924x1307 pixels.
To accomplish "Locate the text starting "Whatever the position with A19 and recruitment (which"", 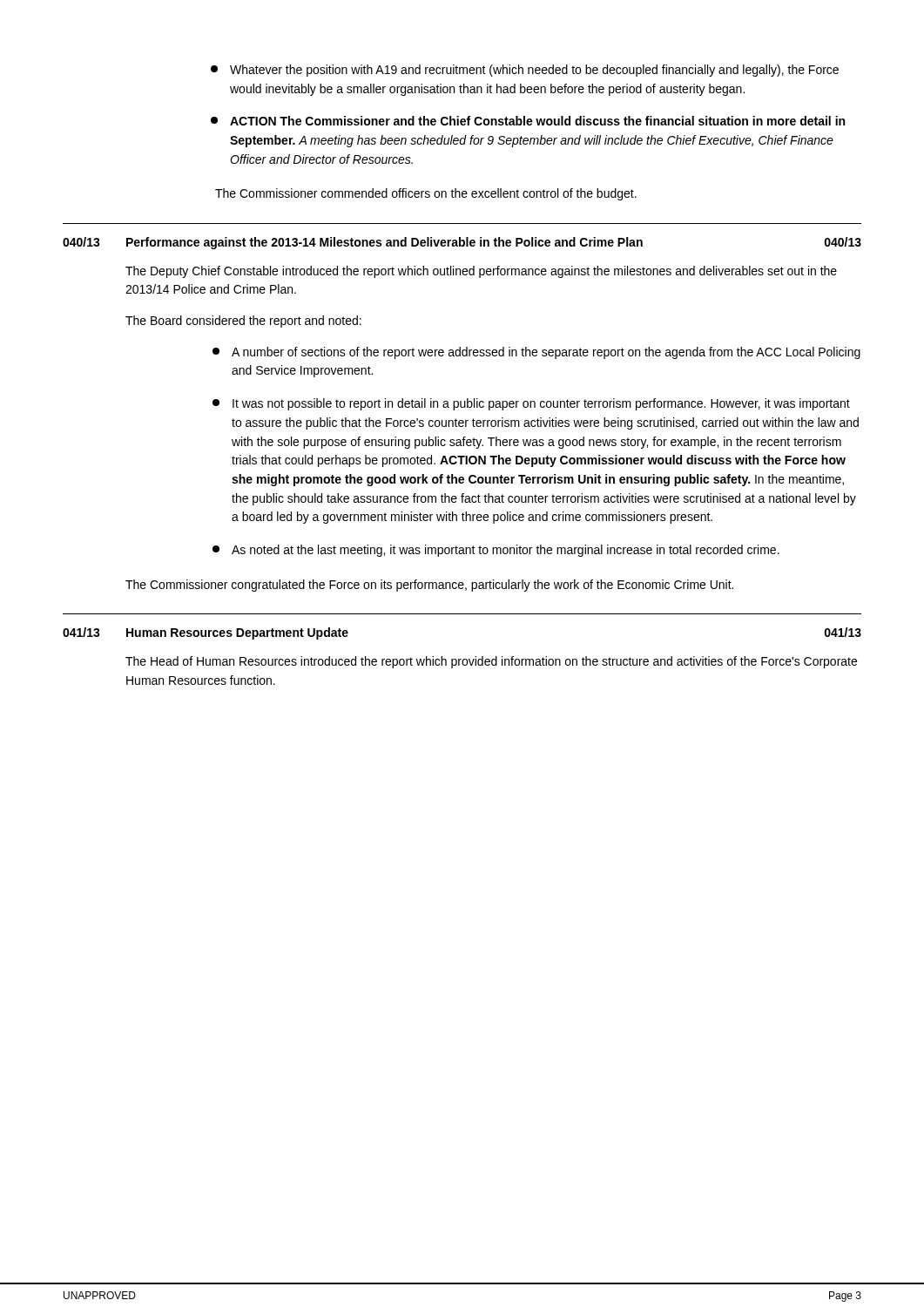I will [x=536, y=80].
